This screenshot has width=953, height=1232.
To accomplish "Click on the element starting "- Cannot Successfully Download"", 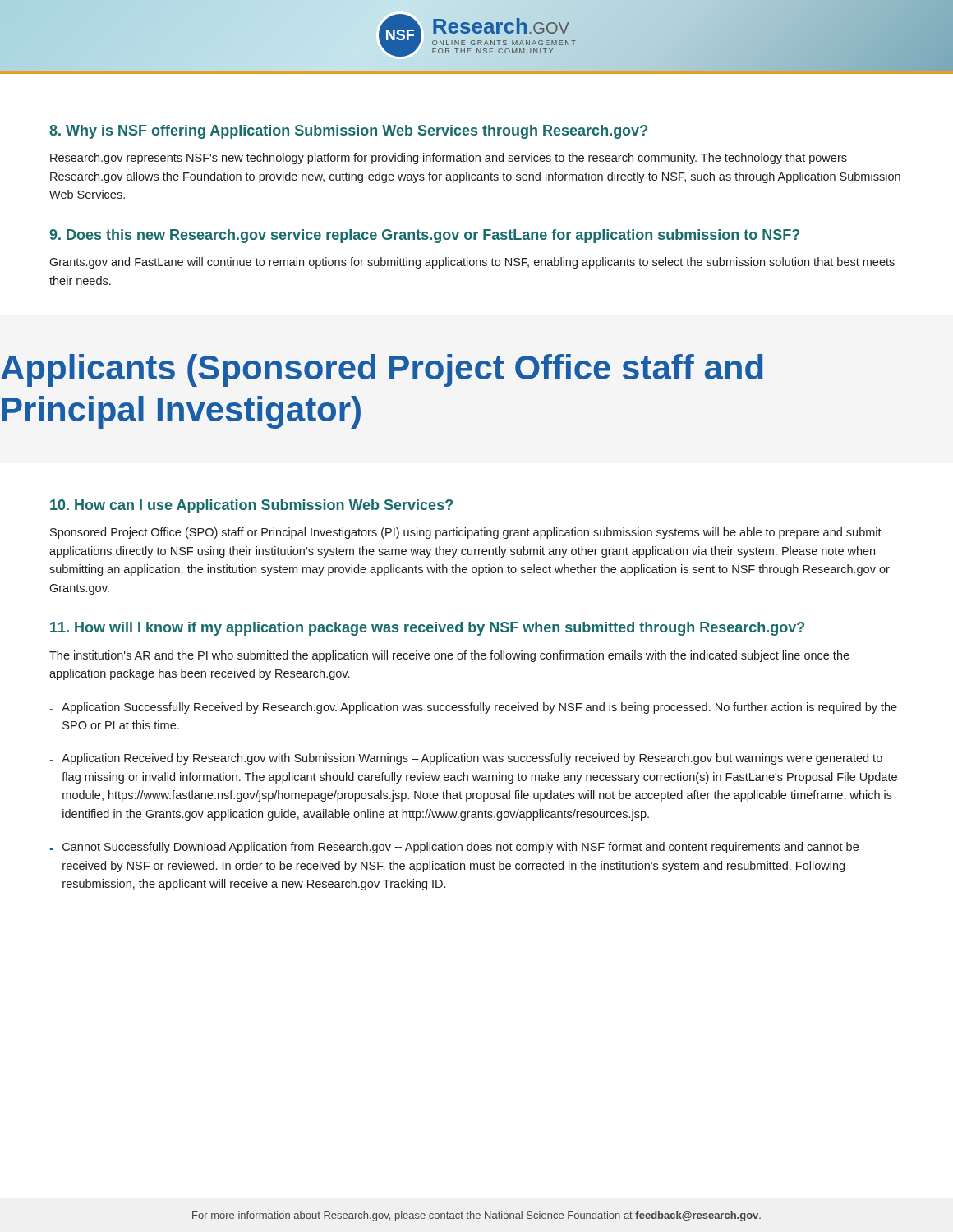I will point(476,866).
